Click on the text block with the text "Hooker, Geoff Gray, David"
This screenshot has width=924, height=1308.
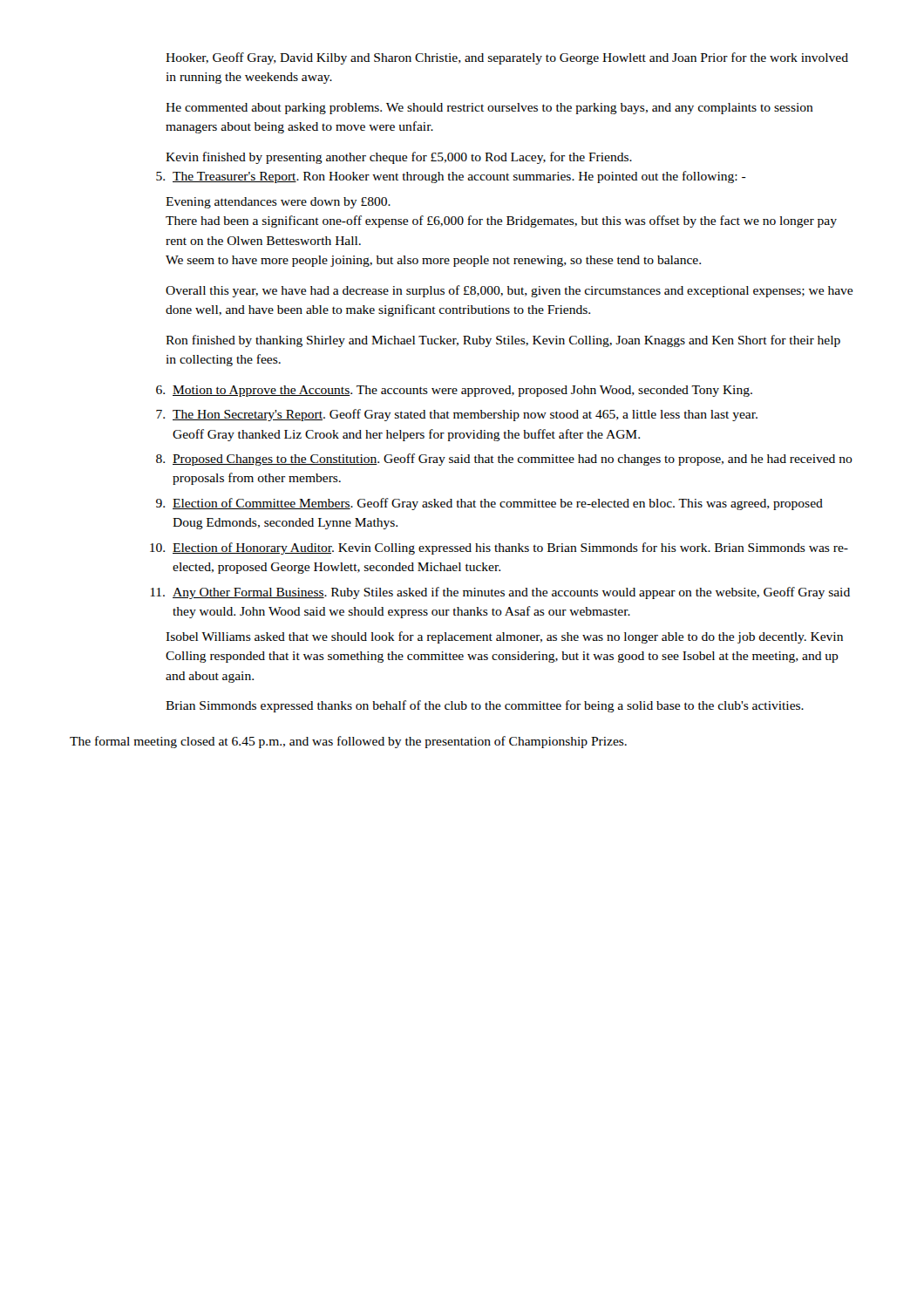coord(507,67)
